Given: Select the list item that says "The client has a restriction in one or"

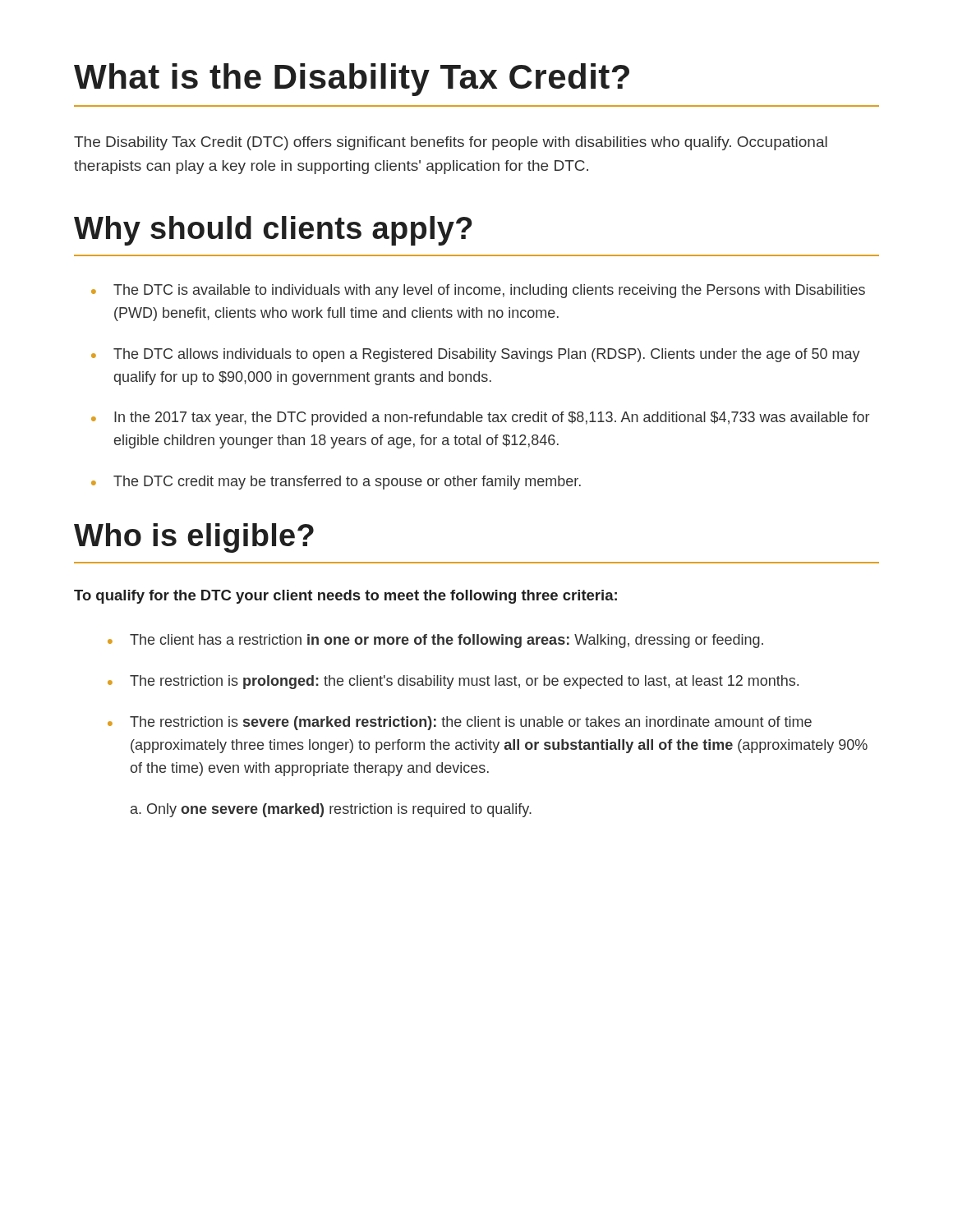Looking at the screenshot, I should (447, 640).
